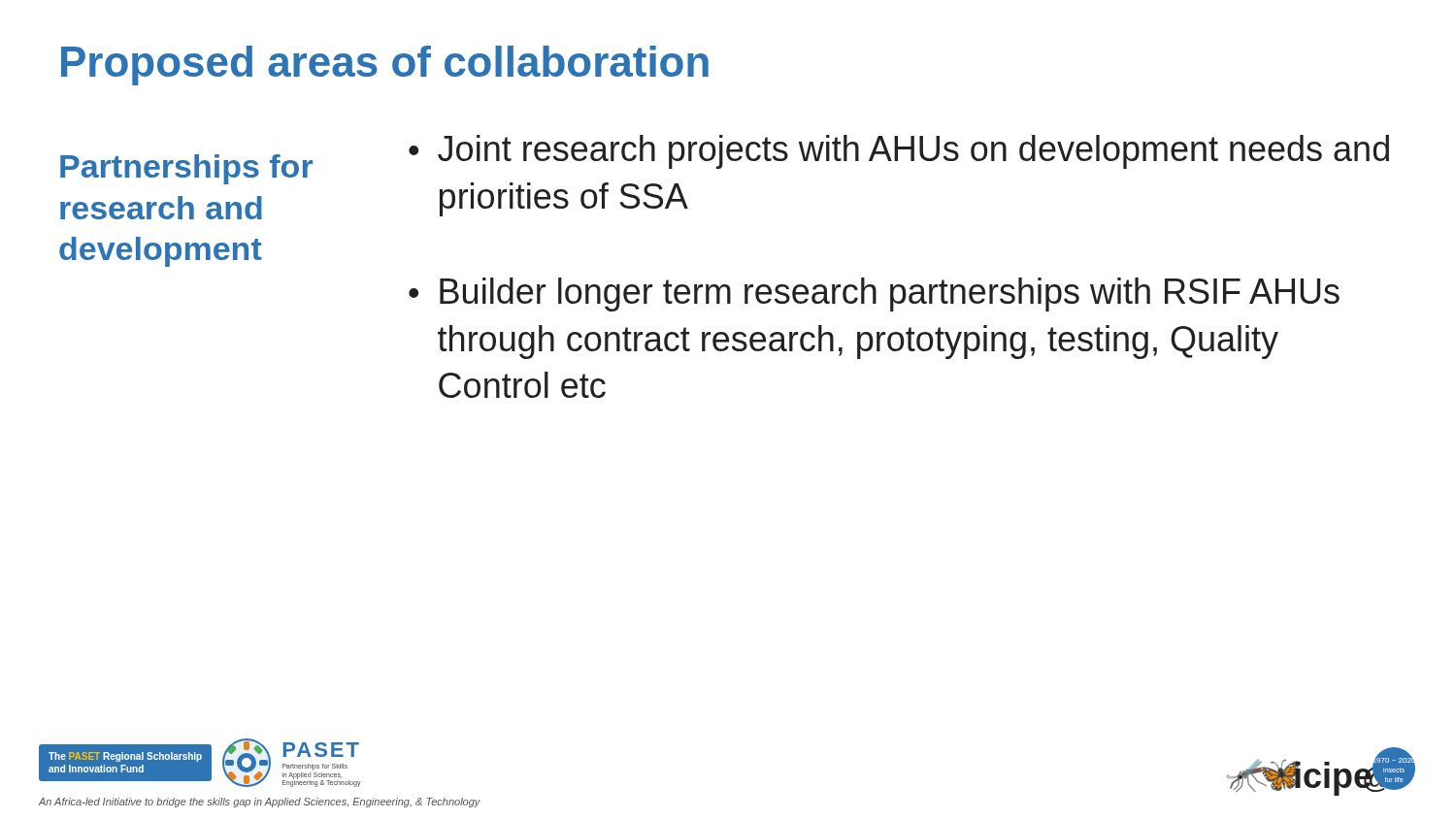
Task: Select the list item that reads "• Joint research projects with AHUs on"
Action: click(x=903, y=173)
